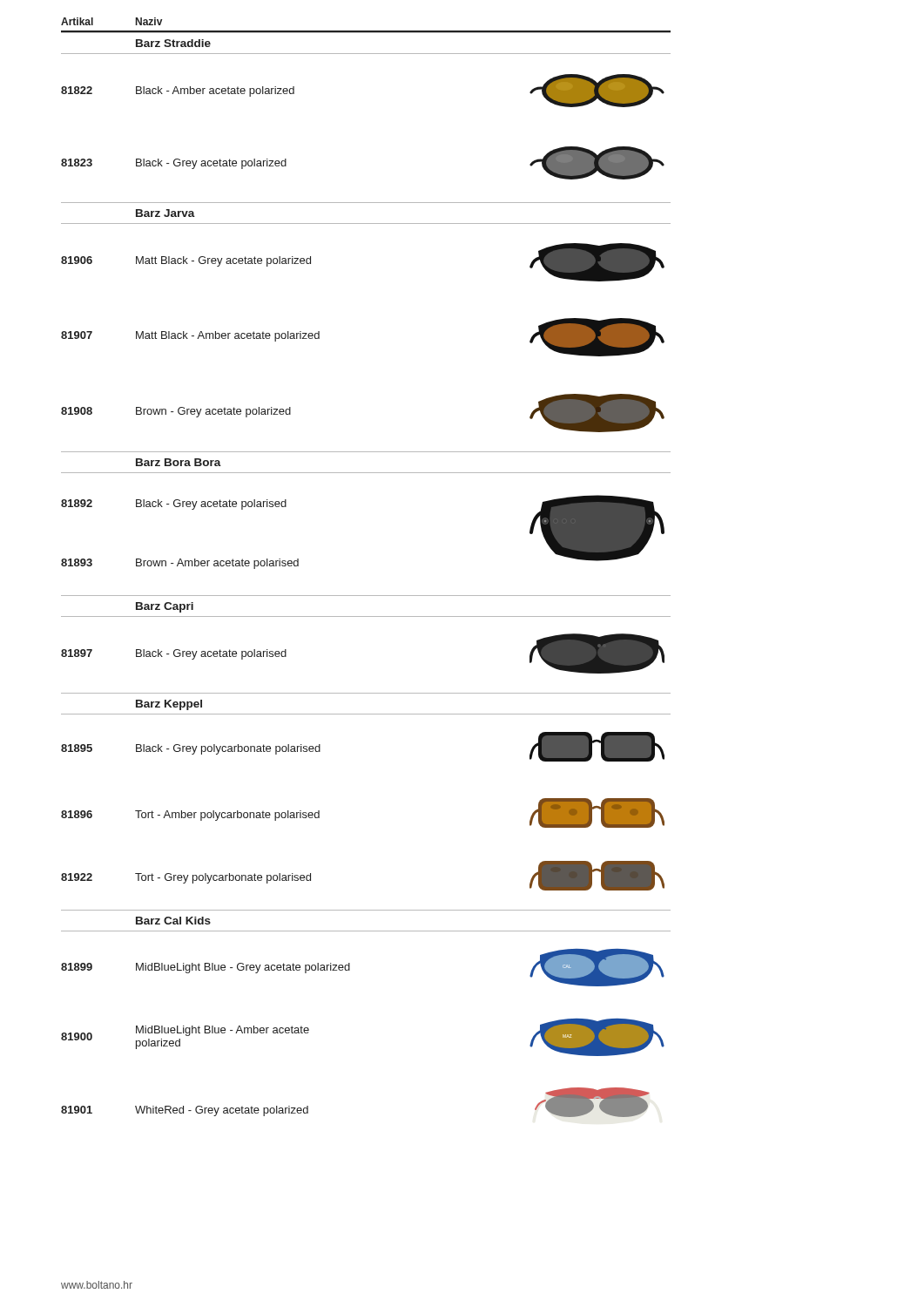Screen dimensions: 1307x924
Task: Select the list item containing "81901 WhiteRed -"
Action: click(227, 1108)
